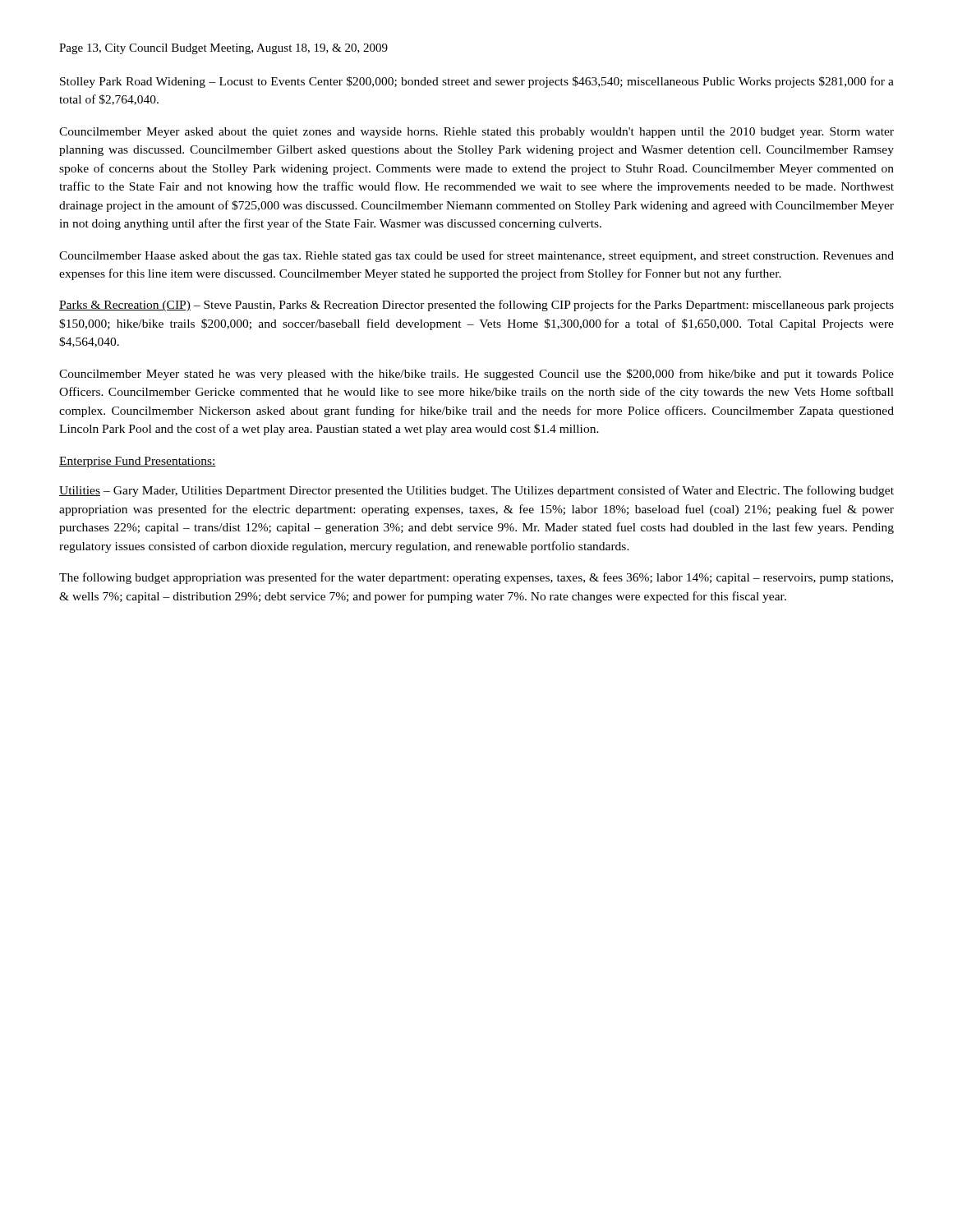Locate the text block that says "Councilmember Haase asked about the"
Screen dimensions: 1232x953
(476, 264)
